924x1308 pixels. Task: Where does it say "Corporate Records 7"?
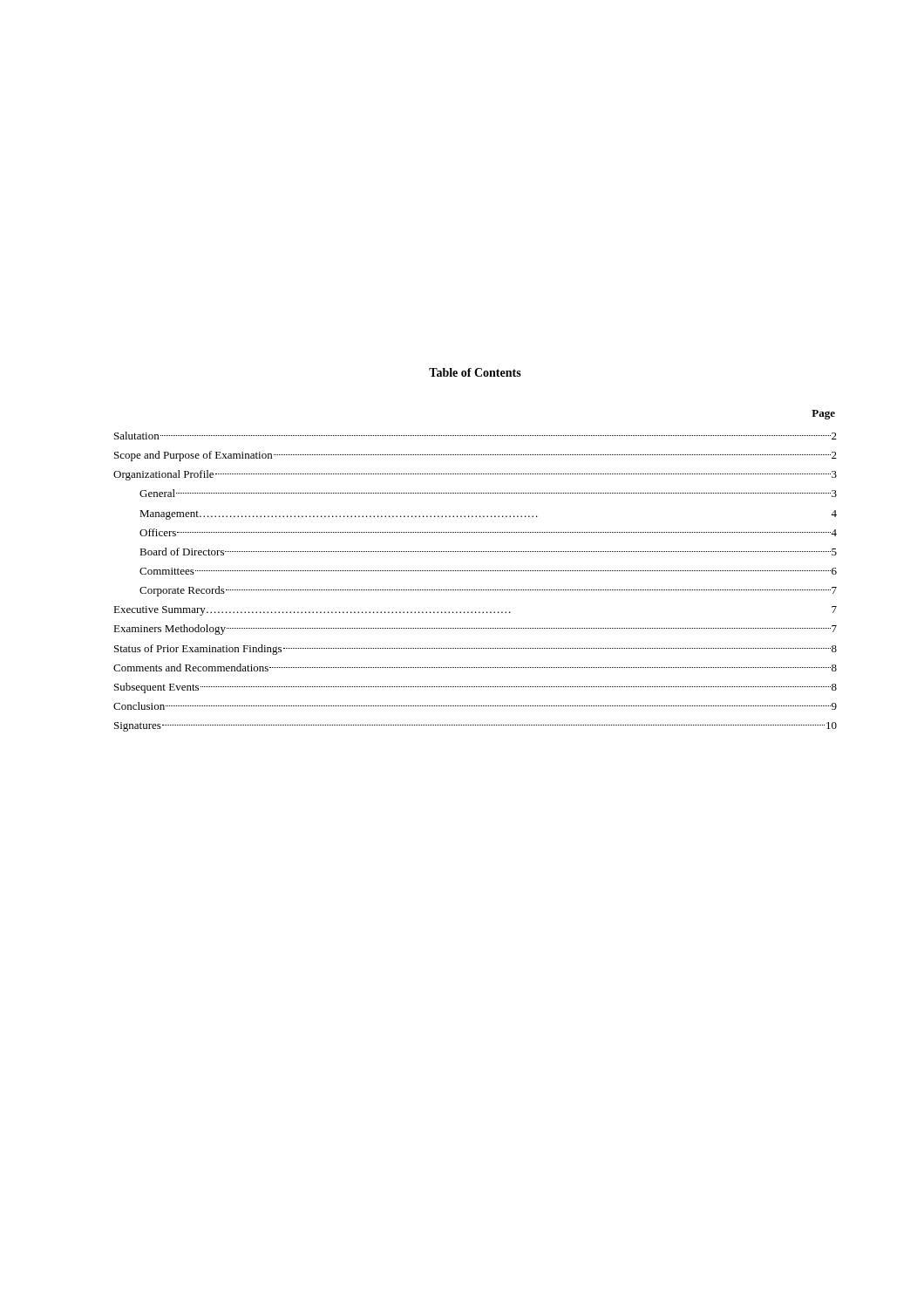488,591
